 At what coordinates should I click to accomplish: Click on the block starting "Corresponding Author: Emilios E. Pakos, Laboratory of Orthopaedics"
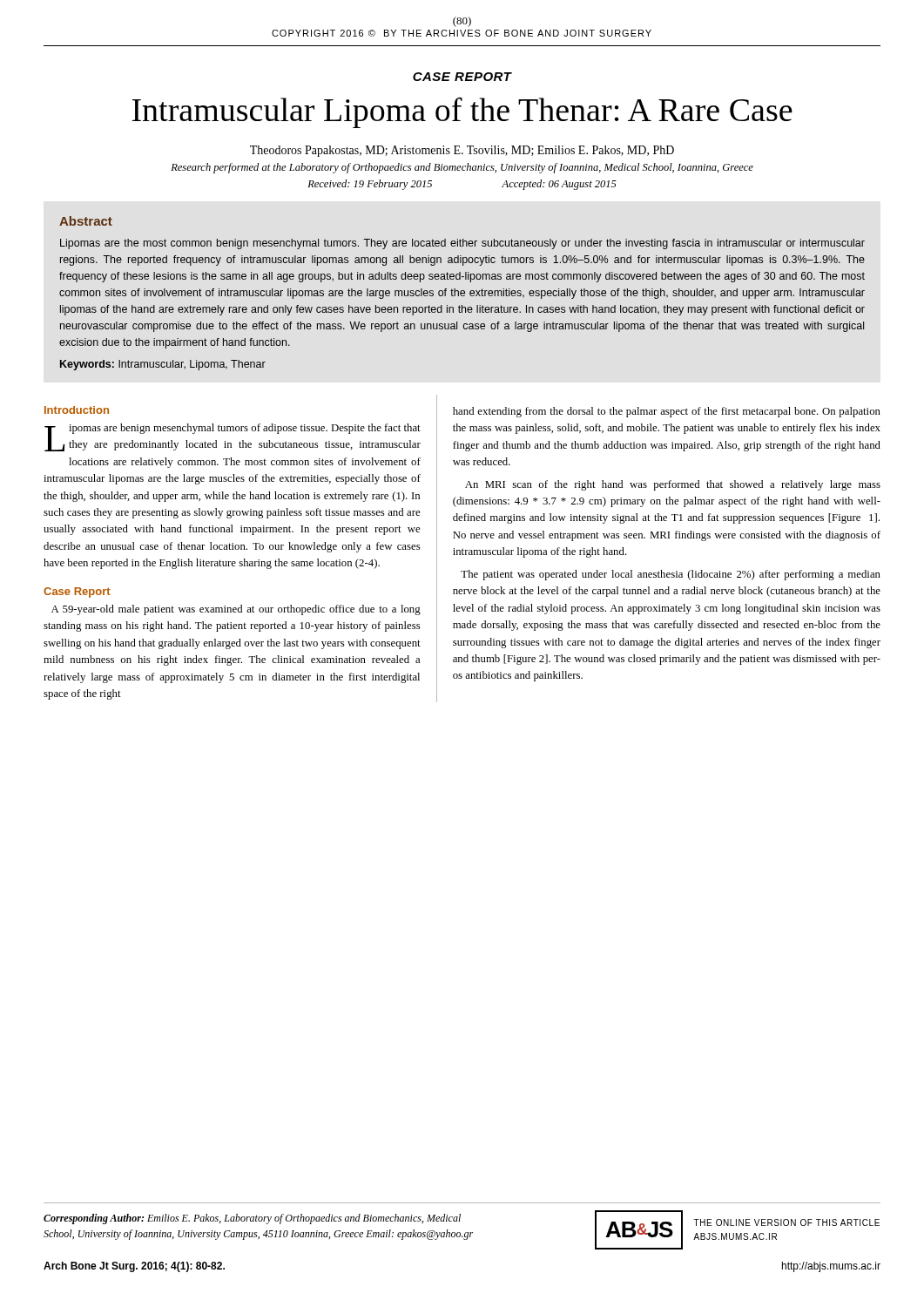pyautogui.click(x=258, y=1226)
